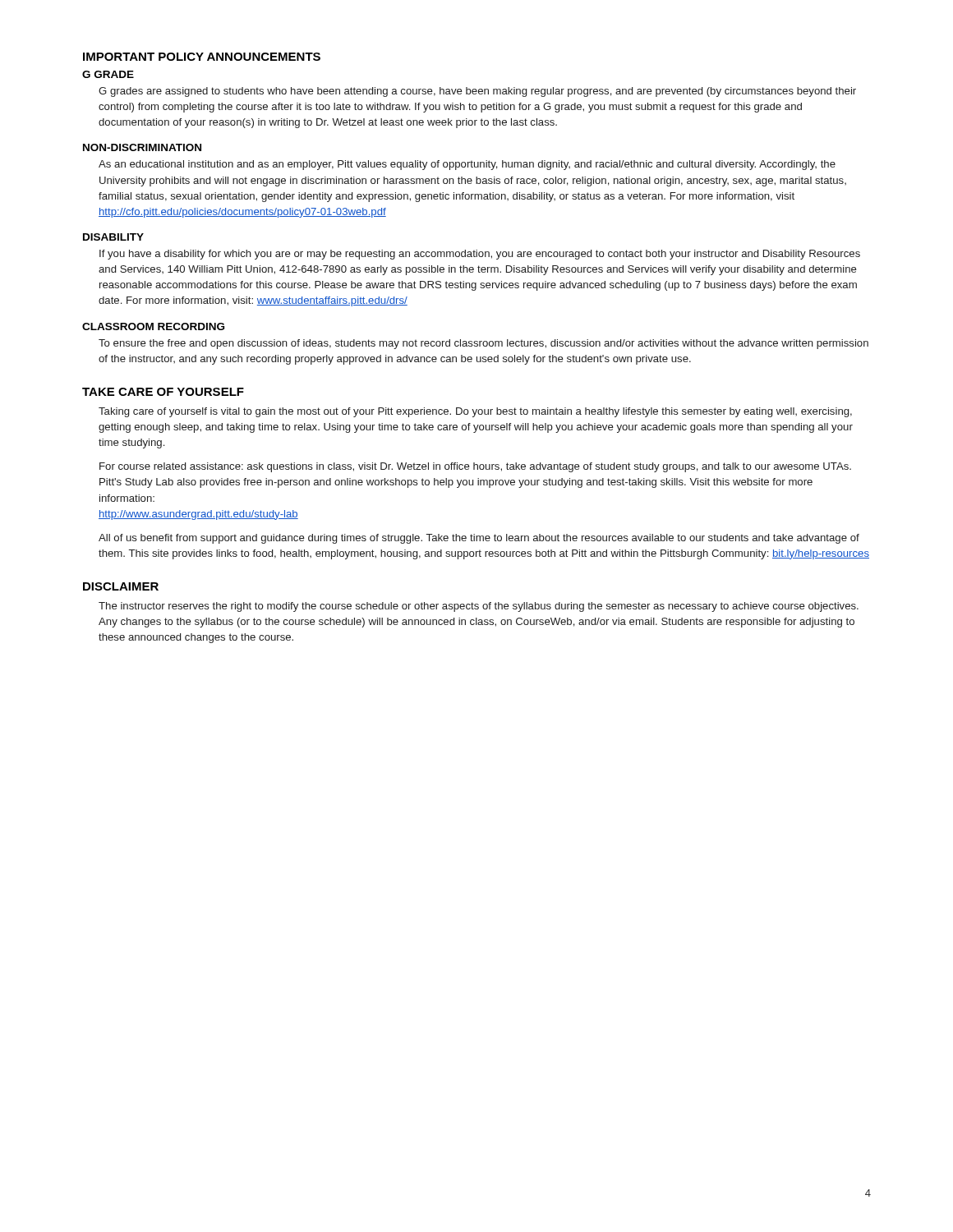Click on the text starting "G GRADE"

pos(108,74)
